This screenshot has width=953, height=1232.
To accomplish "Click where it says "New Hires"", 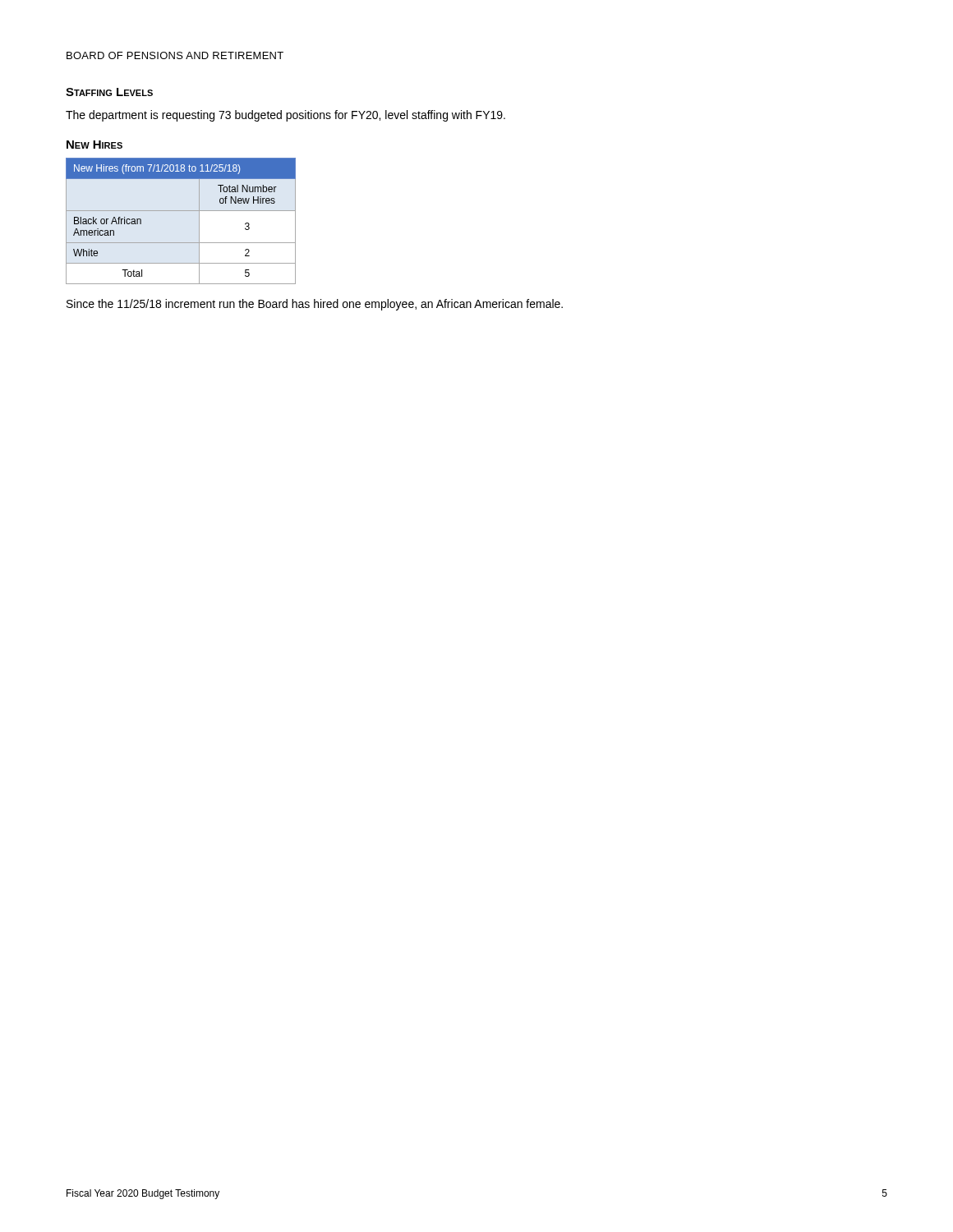I will [x=94, y=144].
